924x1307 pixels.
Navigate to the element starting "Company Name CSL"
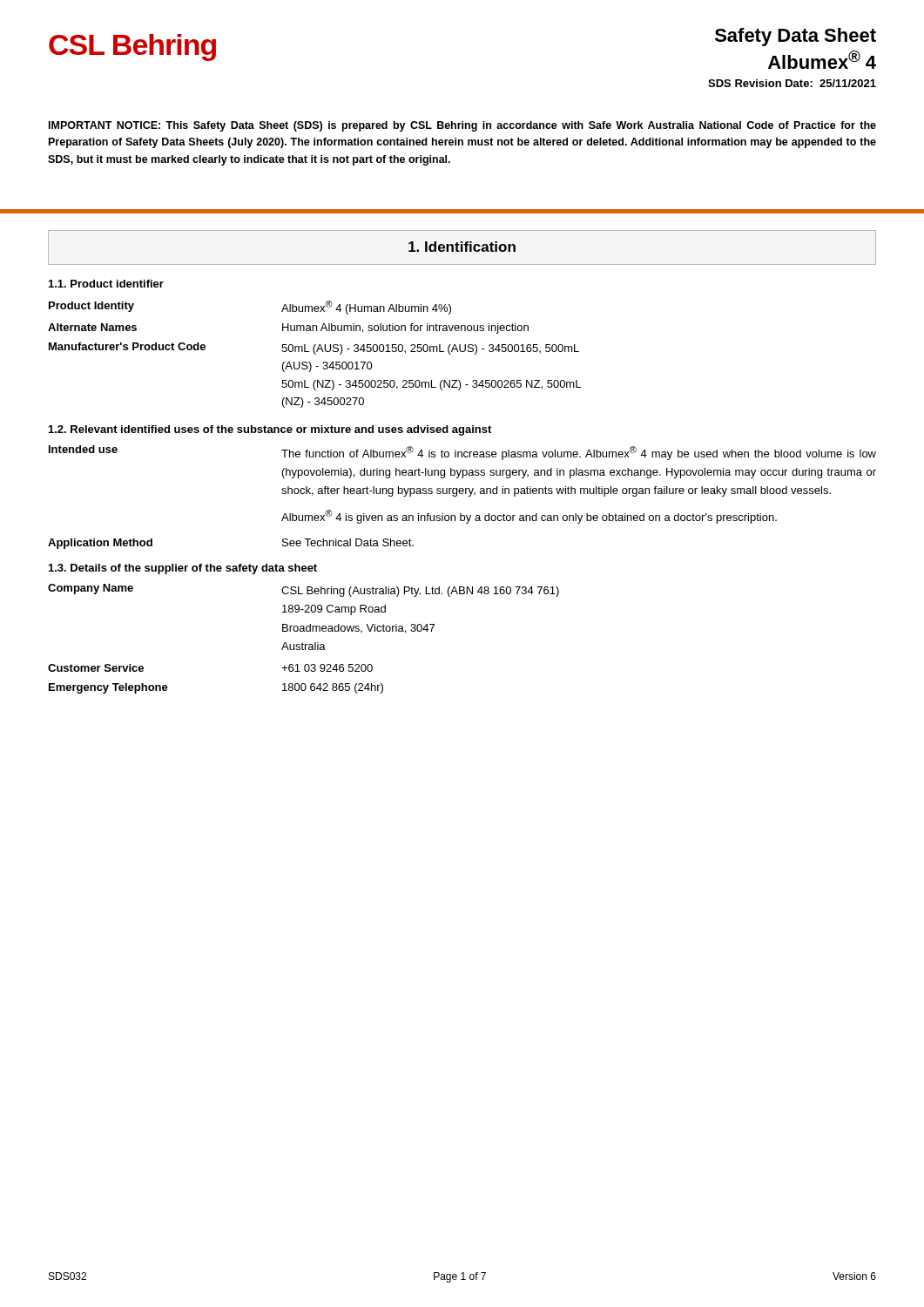[304, 590]
